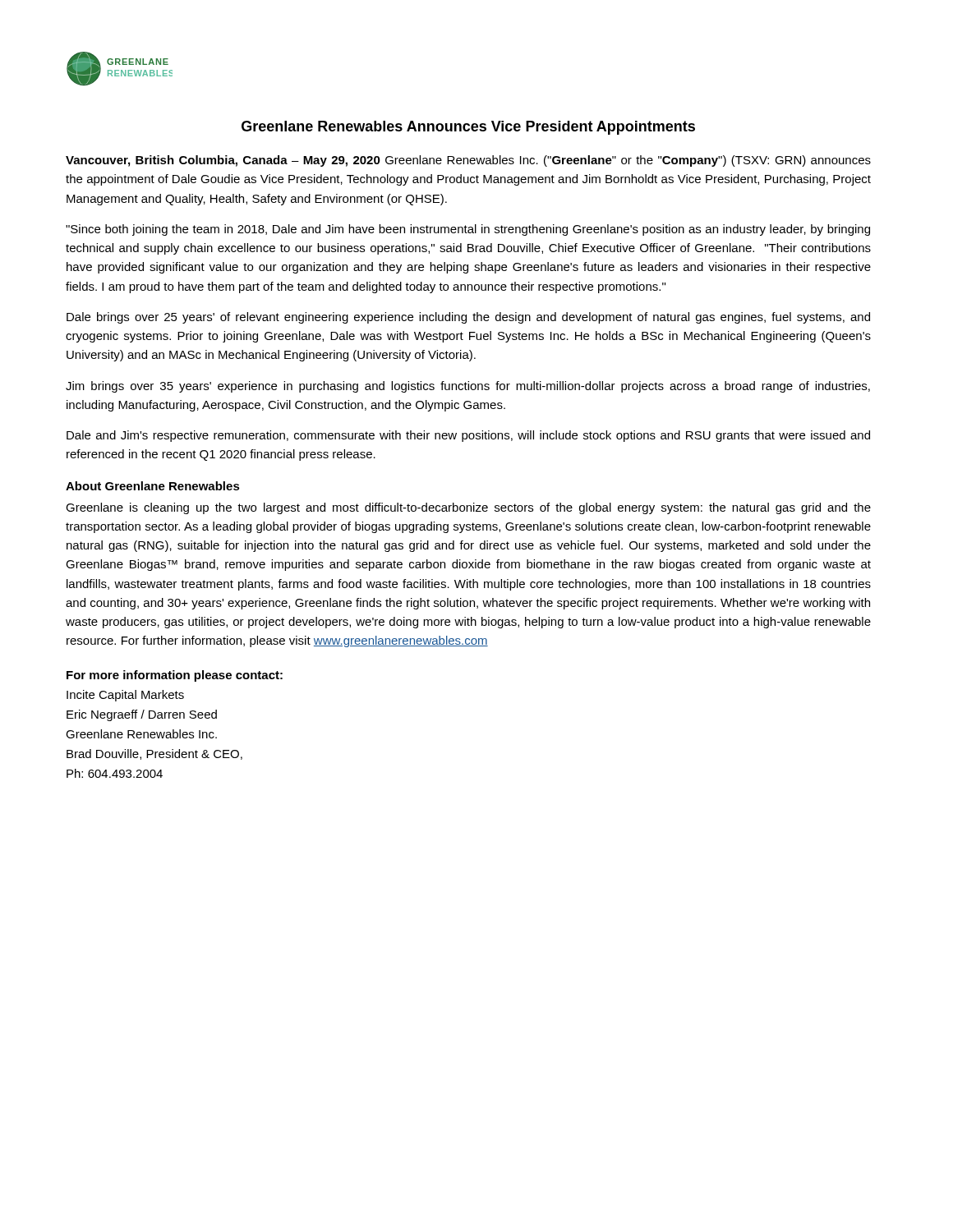Navigate to the element starting "Greenlane is cleaning up the two largest and"
The image size is (953, 1232).
click(x=468, y=574)
